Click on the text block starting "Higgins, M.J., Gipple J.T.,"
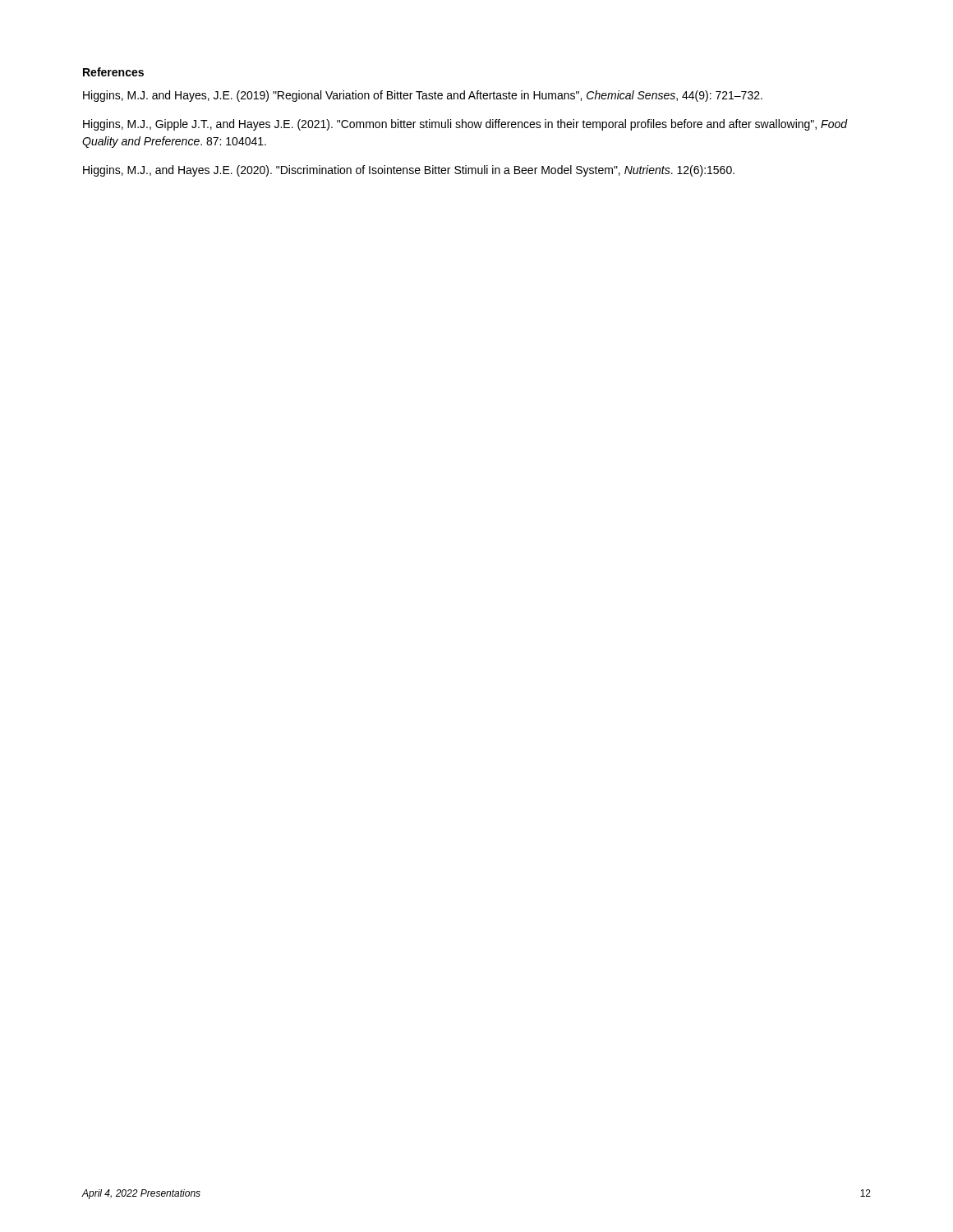Image resolution: width=953 pixels, height=1232 pixels. (x=465, y=133)
